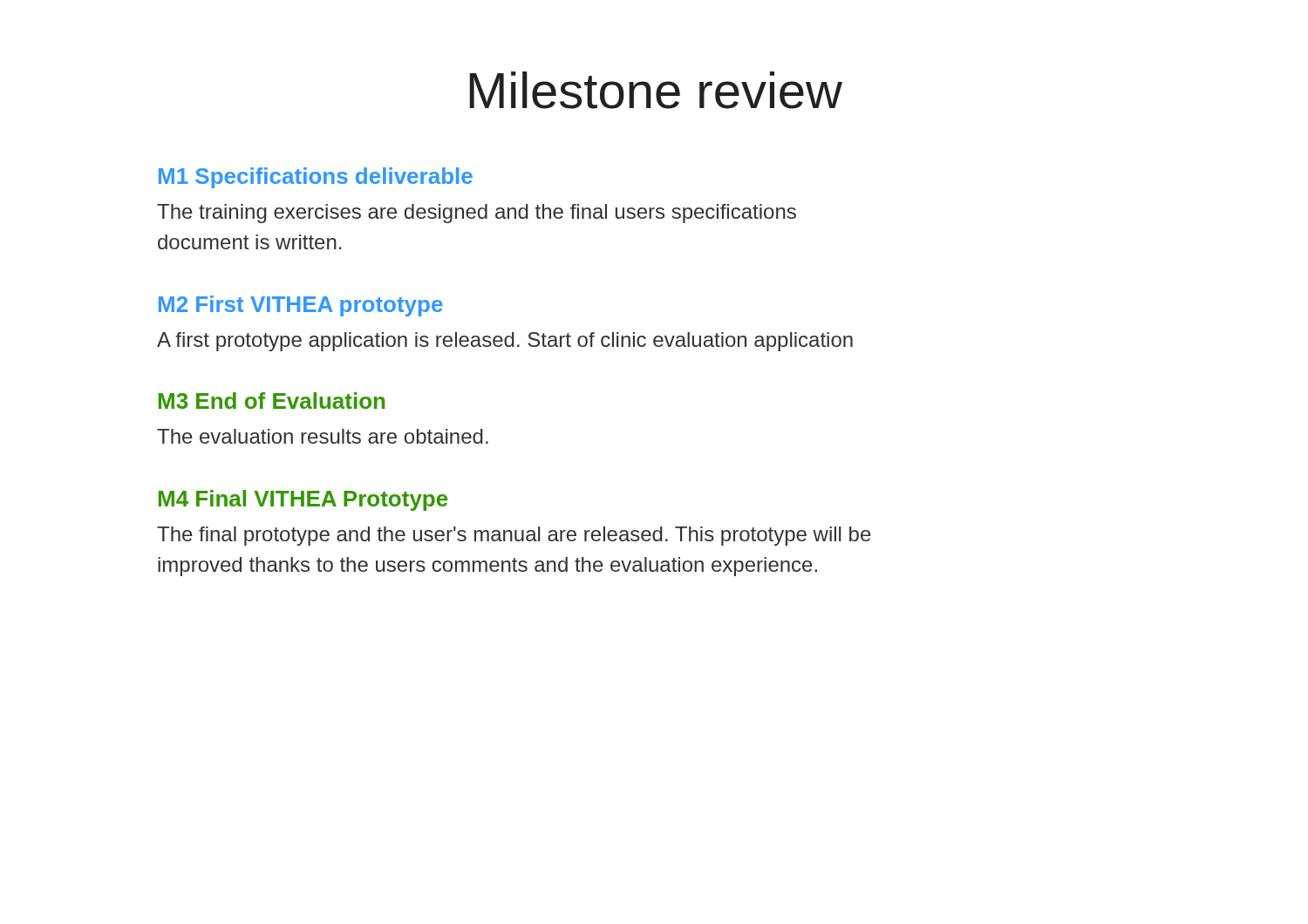Click on the passage starting "M2 First VITHEA prototype"
Screen dimensions: 924x1308
(300, 304)
